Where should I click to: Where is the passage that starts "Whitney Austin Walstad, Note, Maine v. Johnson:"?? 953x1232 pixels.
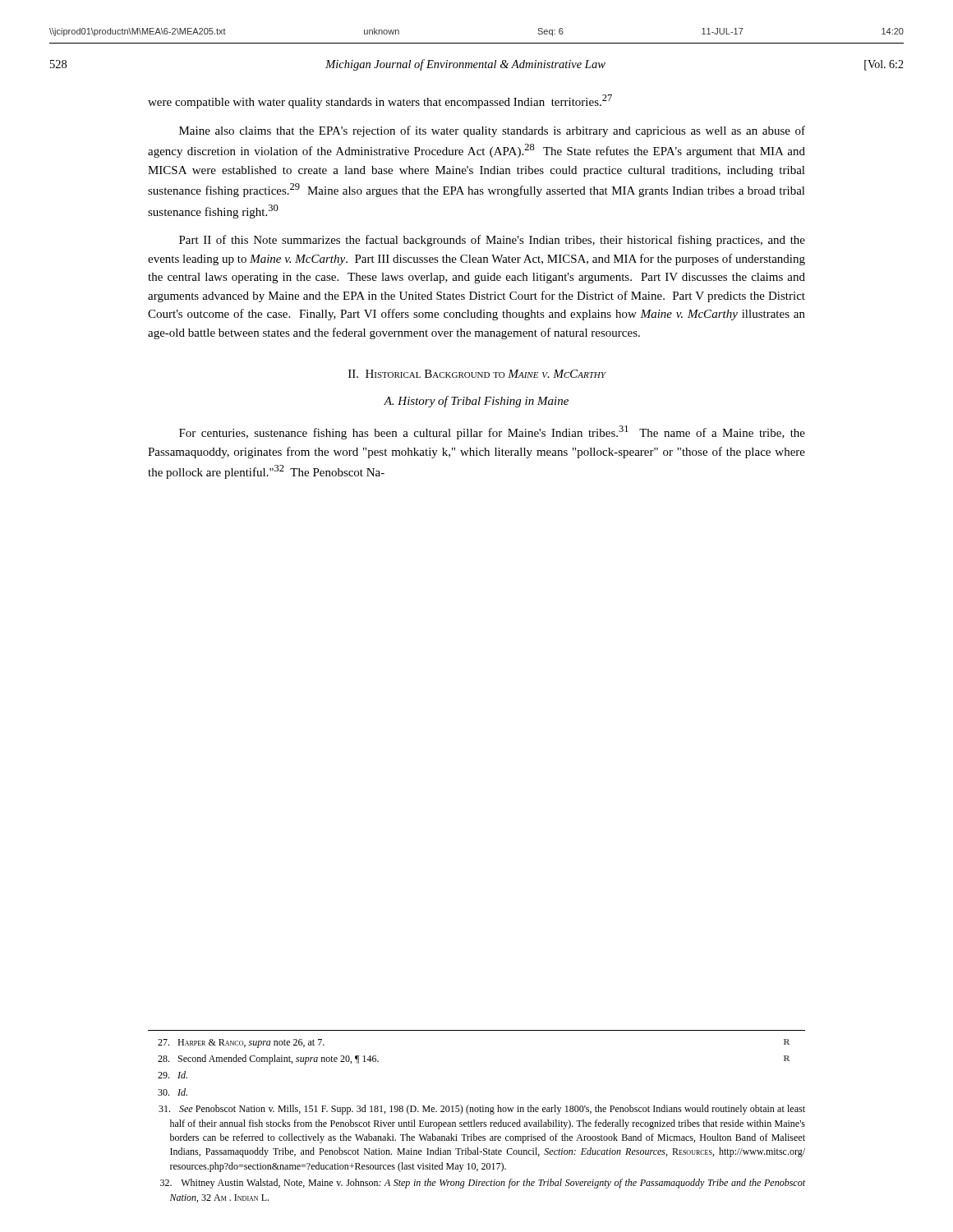click(x=476, y=1190)
